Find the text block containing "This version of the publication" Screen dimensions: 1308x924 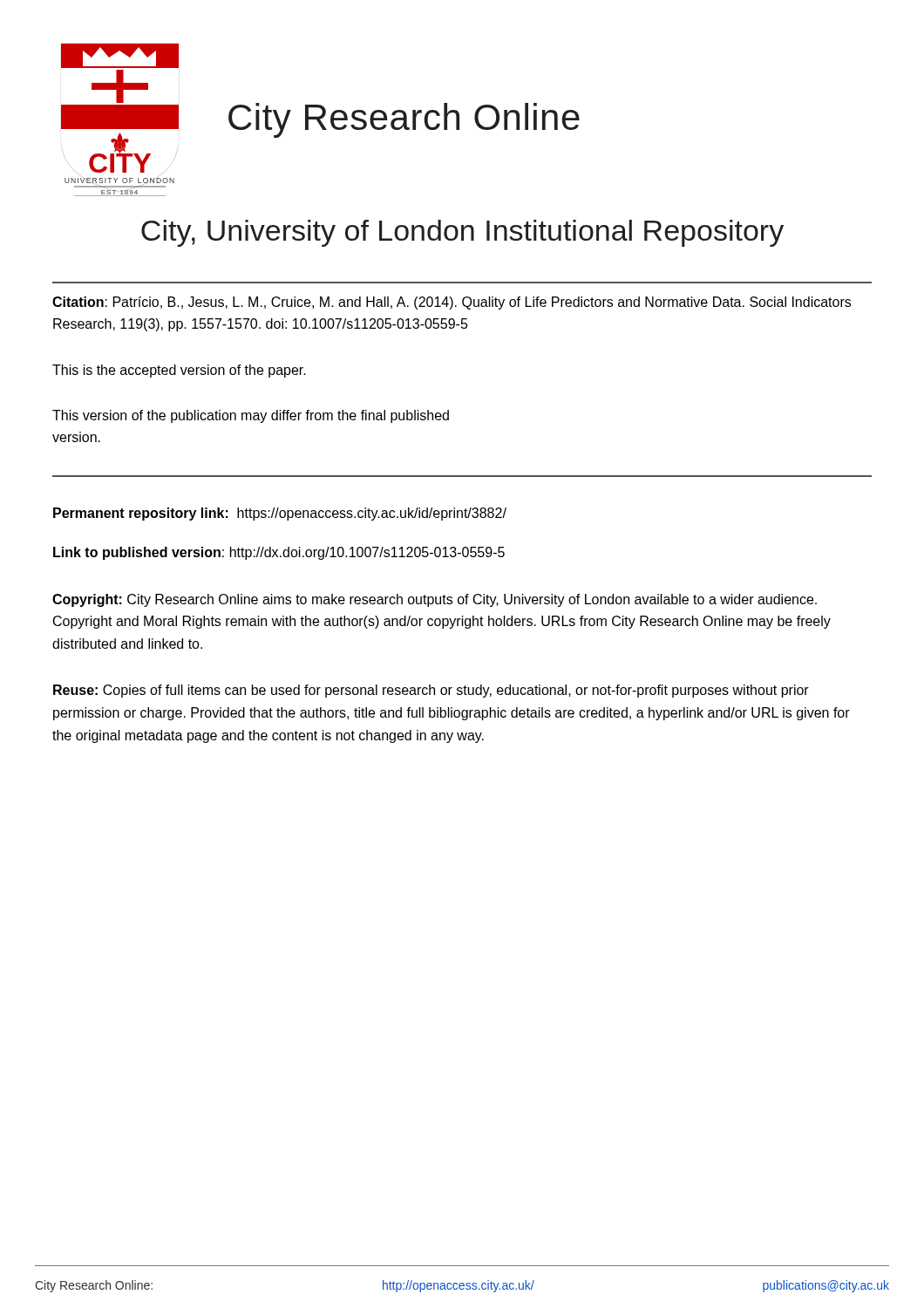tap(251, 427)
